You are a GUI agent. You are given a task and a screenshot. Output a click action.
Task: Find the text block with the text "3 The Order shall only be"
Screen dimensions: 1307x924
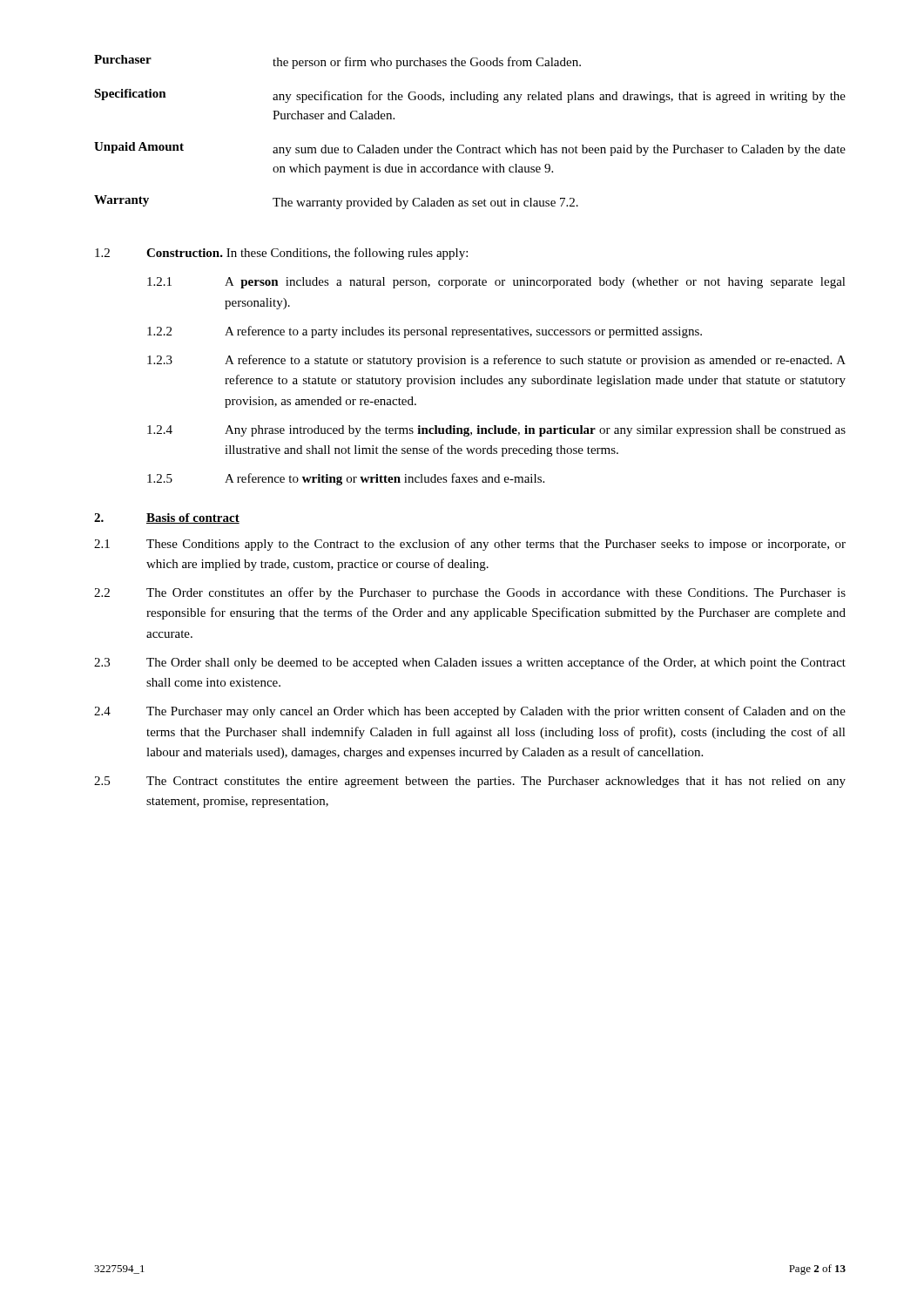(470, 673)
